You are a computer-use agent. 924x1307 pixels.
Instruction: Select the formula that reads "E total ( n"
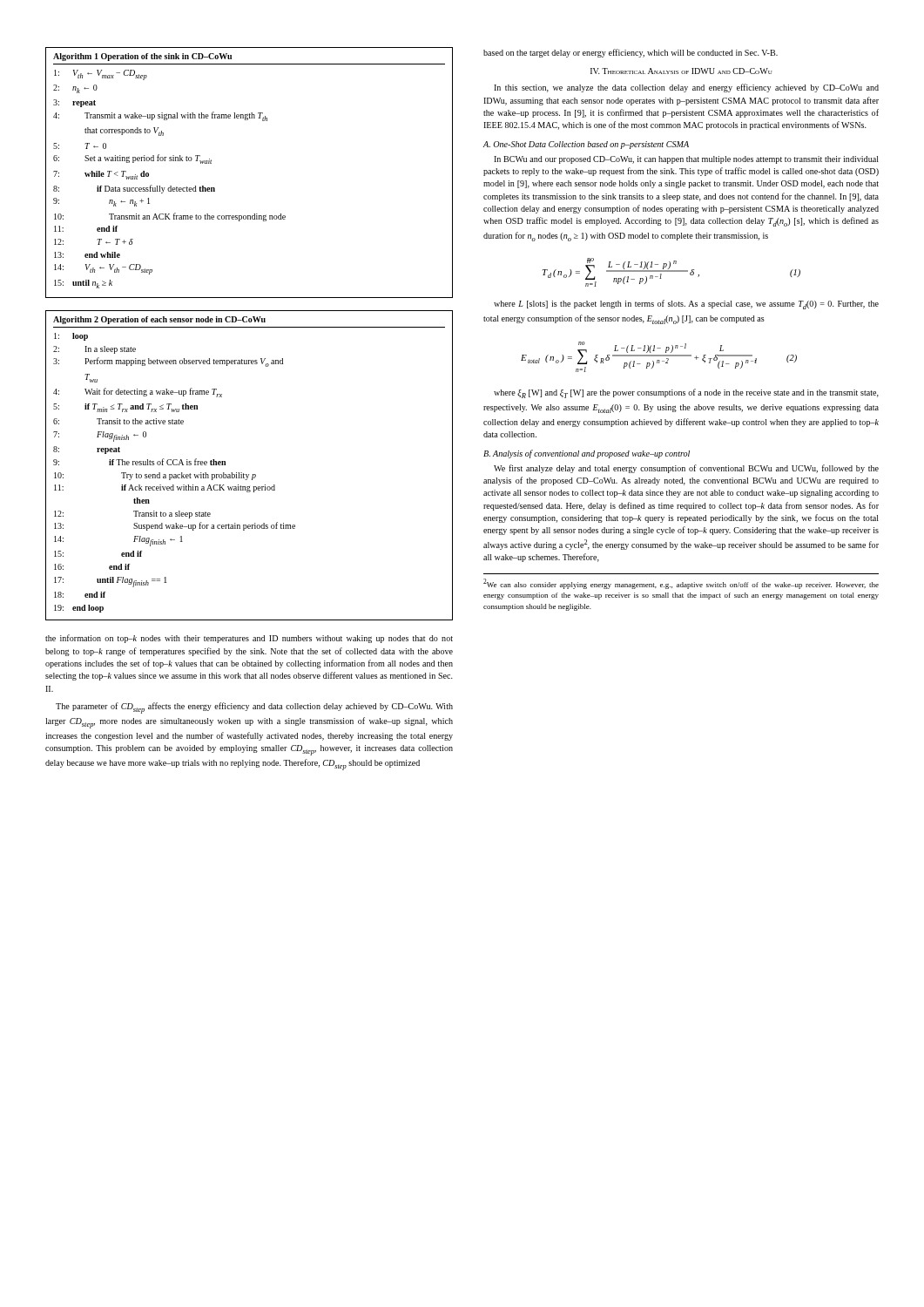click(681, 358)
